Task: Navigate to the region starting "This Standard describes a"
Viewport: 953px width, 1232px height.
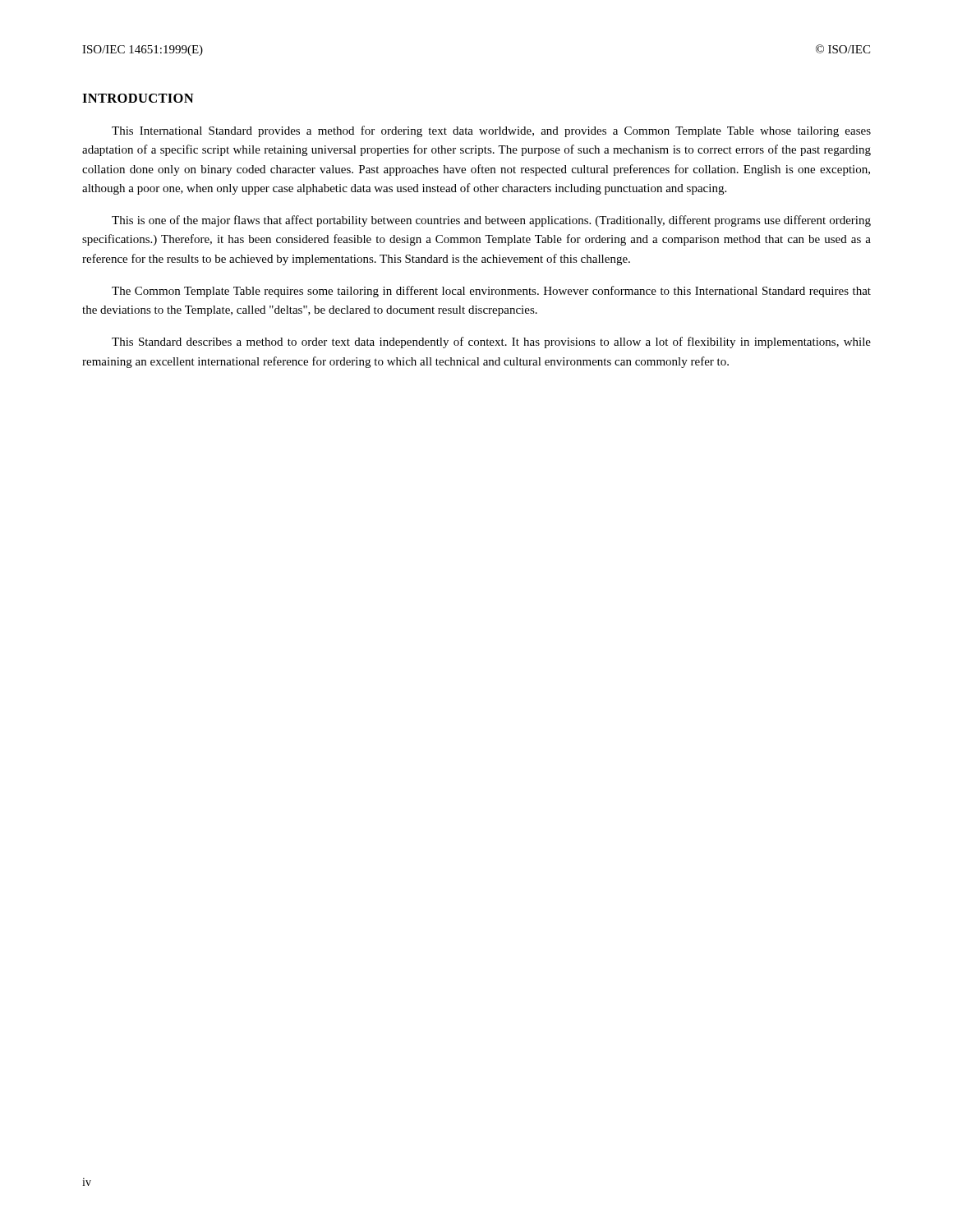Action: tap(476, 351)
